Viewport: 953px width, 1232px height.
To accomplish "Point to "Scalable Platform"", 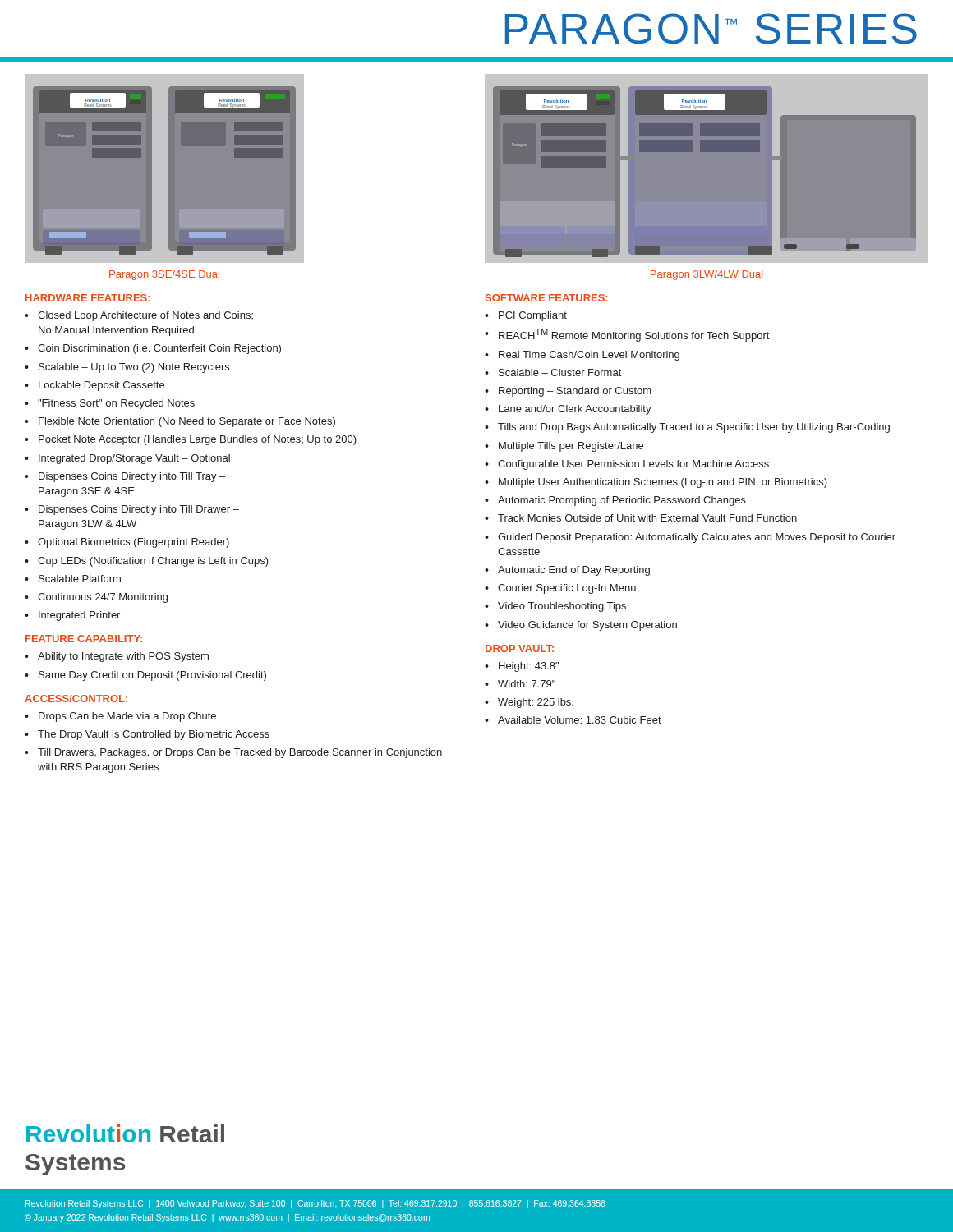I will point(80,578).
